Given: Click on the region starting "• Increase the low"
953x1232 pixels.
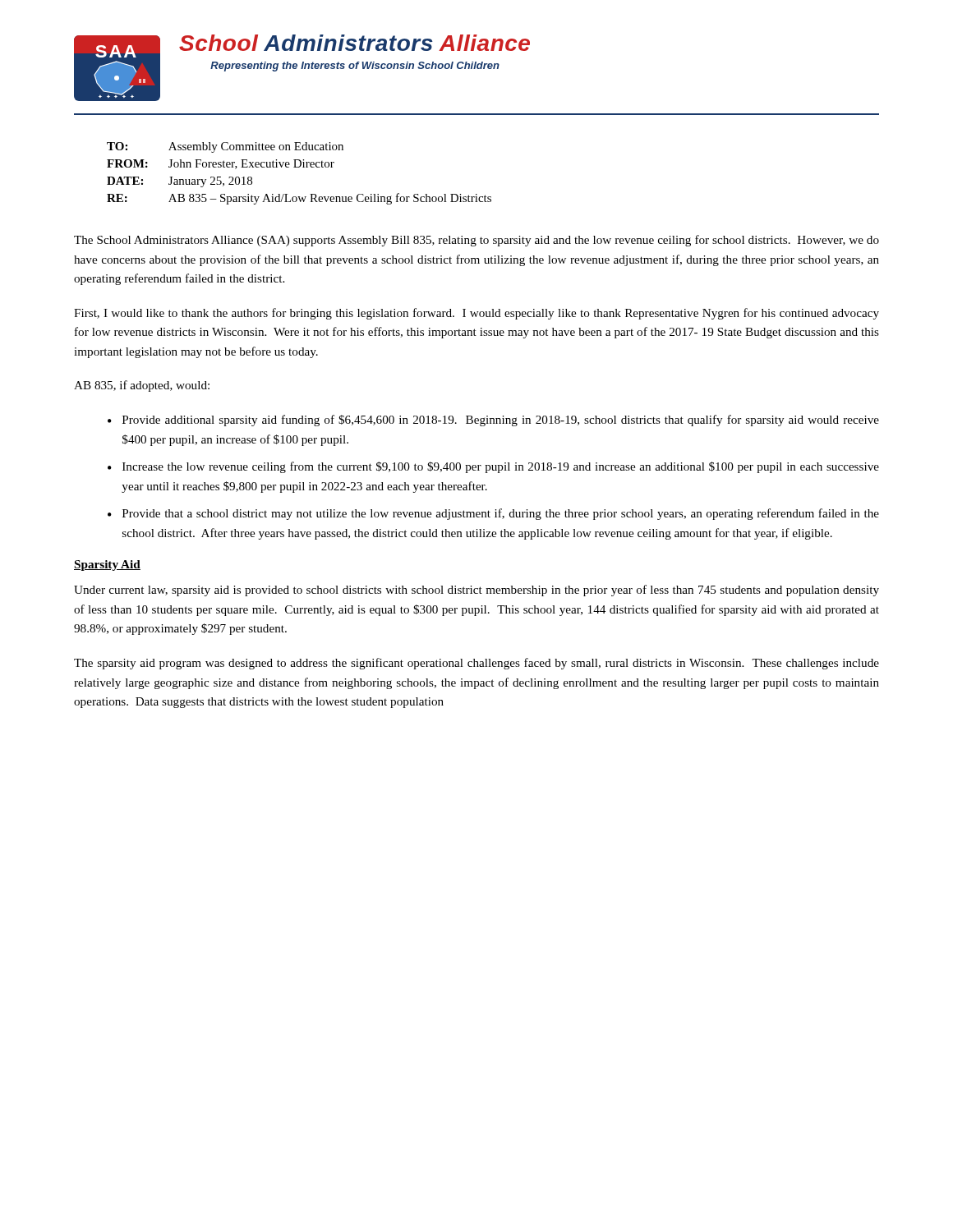Looking at the screenshot, I should (x=493, y=476).
